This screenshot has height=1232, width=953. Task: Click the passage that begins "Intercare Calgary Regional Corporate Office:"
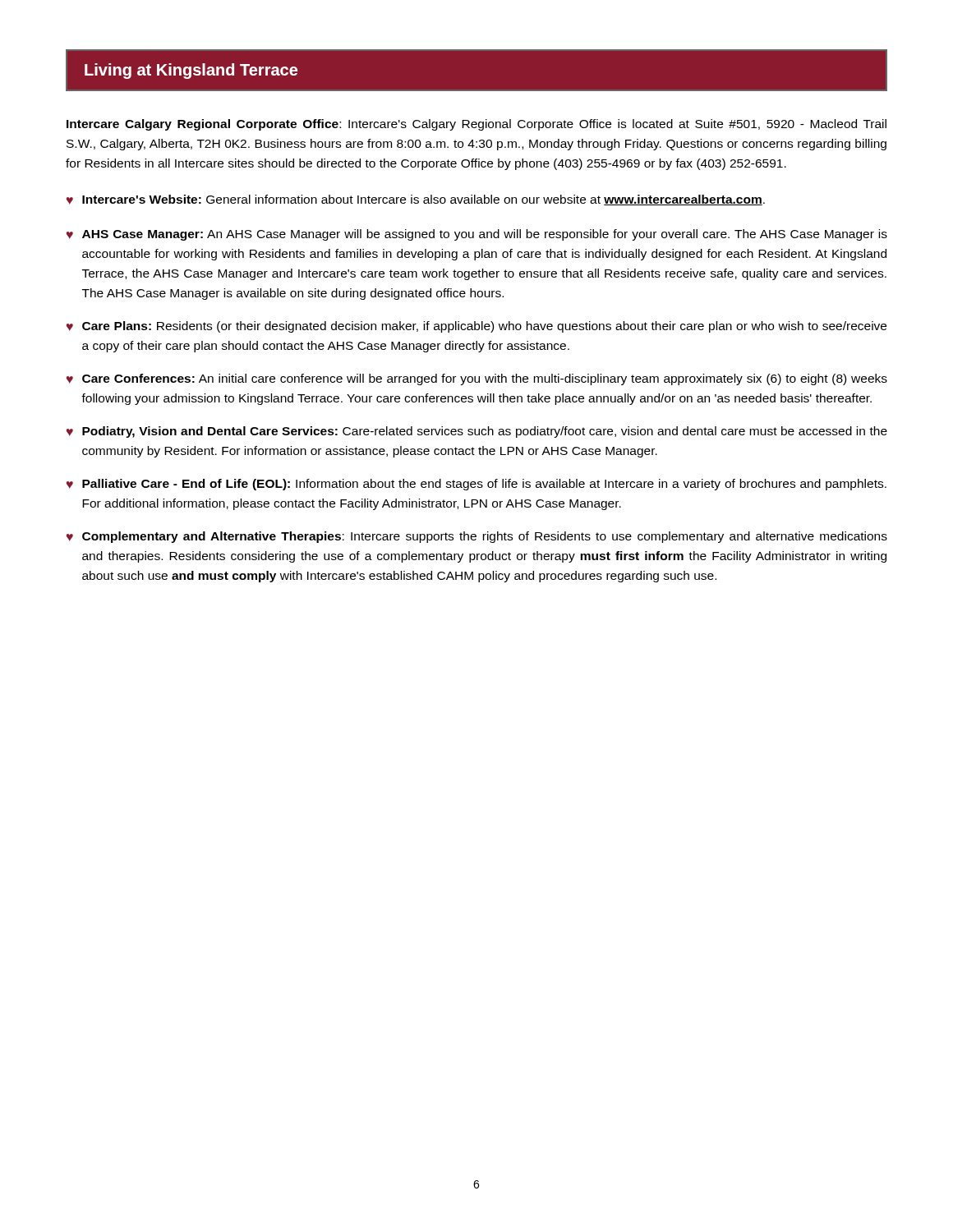pyautogui.click(x=476, y=143)
